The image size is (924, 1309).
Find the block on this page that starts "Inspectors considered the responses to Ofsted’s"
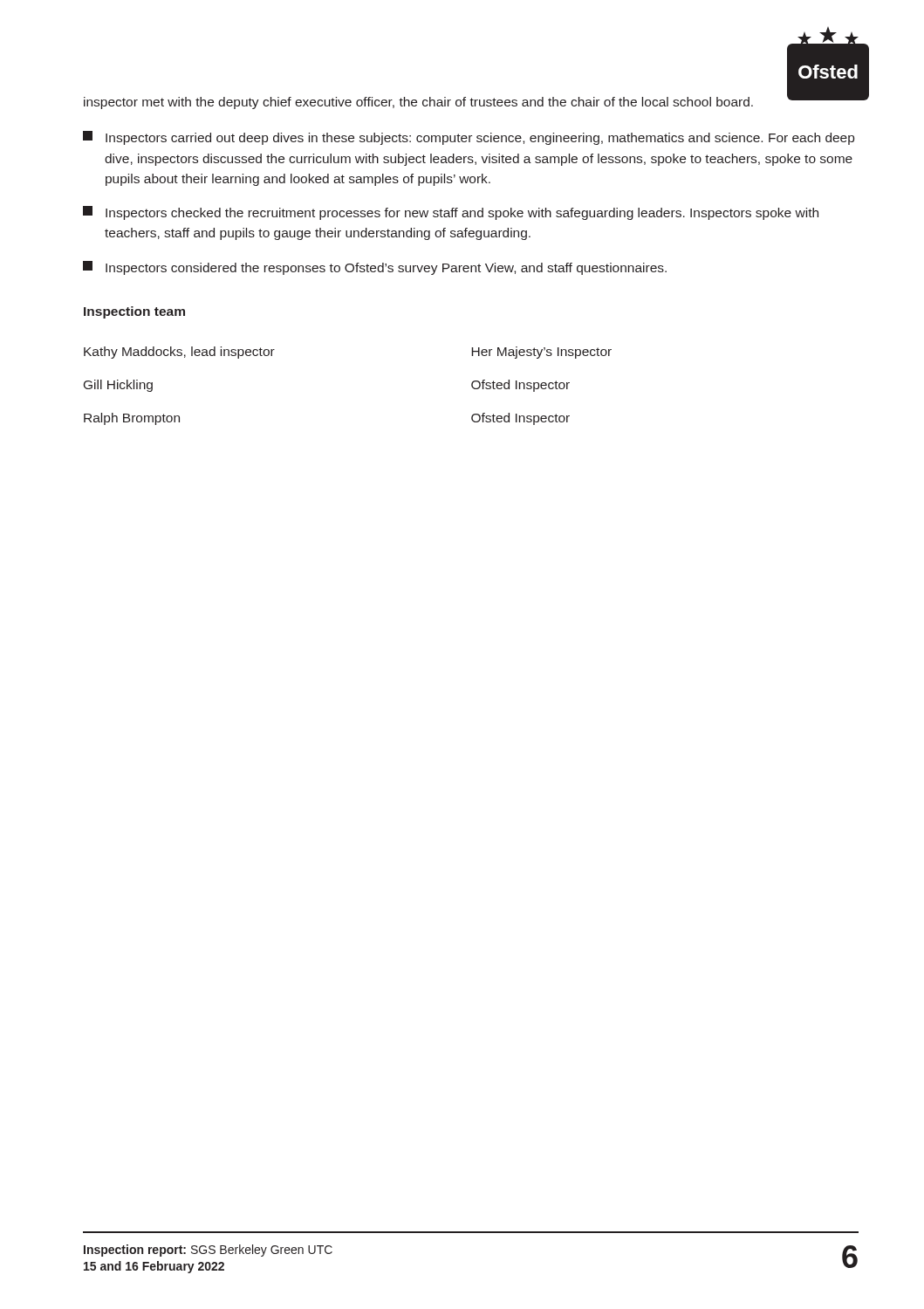[375, 267]
